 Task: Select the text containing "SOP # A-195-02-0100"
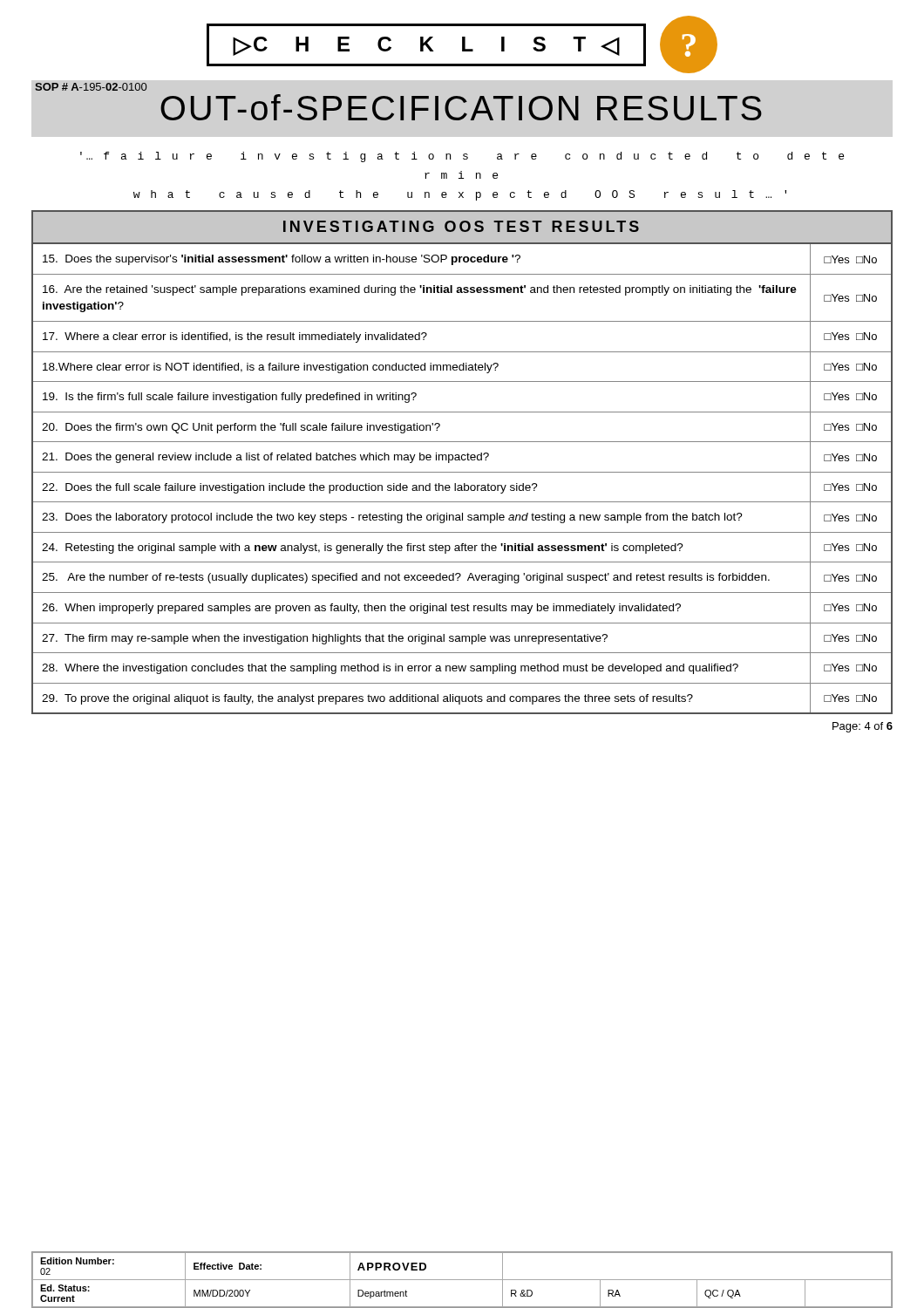point(91,87)
